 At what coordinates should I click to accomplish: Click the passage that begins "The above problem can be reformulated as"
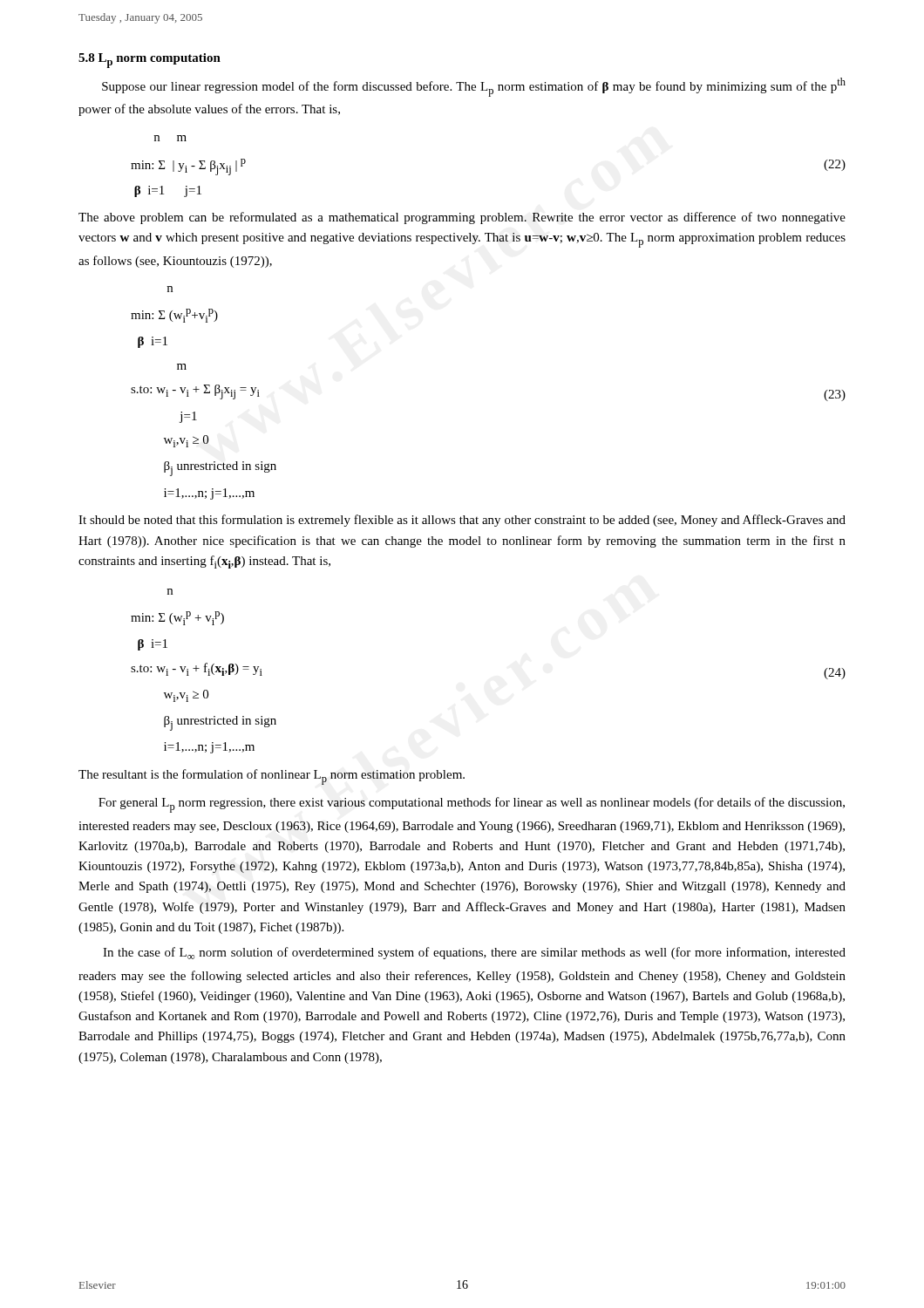click(462, 239)
